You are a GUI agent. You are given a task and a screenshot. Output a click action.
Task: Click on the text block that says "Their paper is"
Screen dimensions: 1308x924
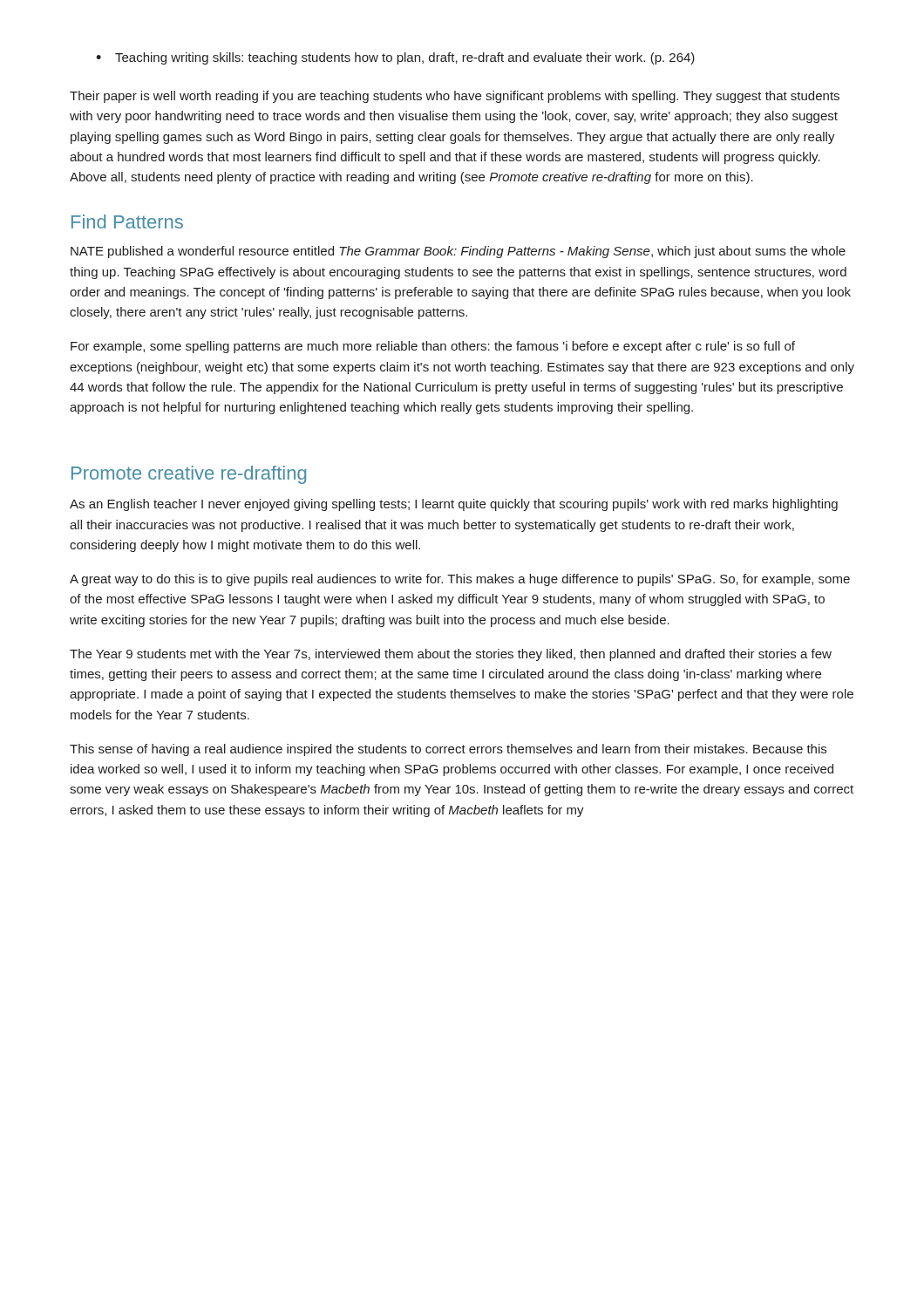(x=455, y=136)
